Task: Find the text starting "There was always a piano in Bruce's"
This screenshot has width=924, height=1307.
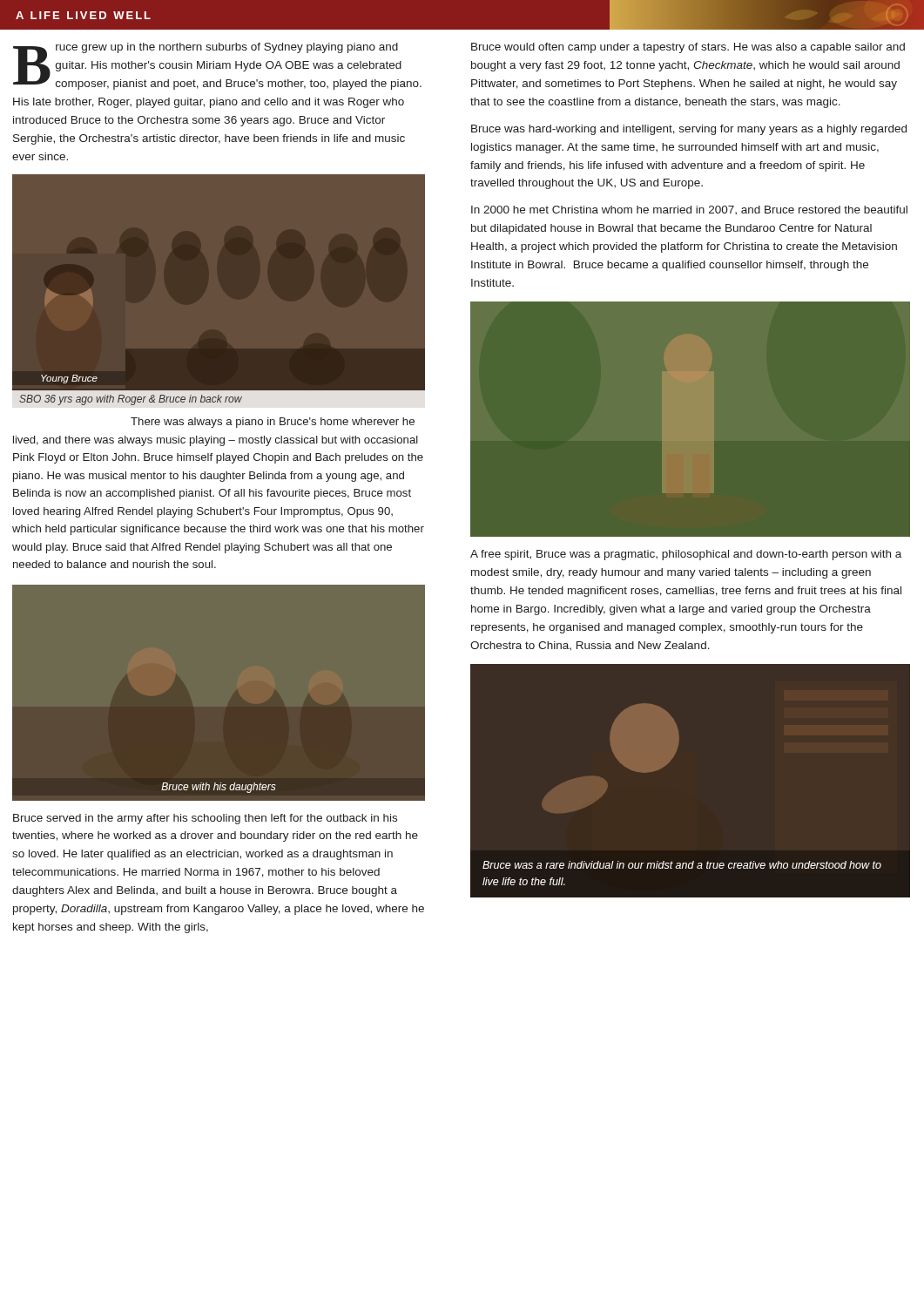Action: pyautogui.click(x=218, y=493)
